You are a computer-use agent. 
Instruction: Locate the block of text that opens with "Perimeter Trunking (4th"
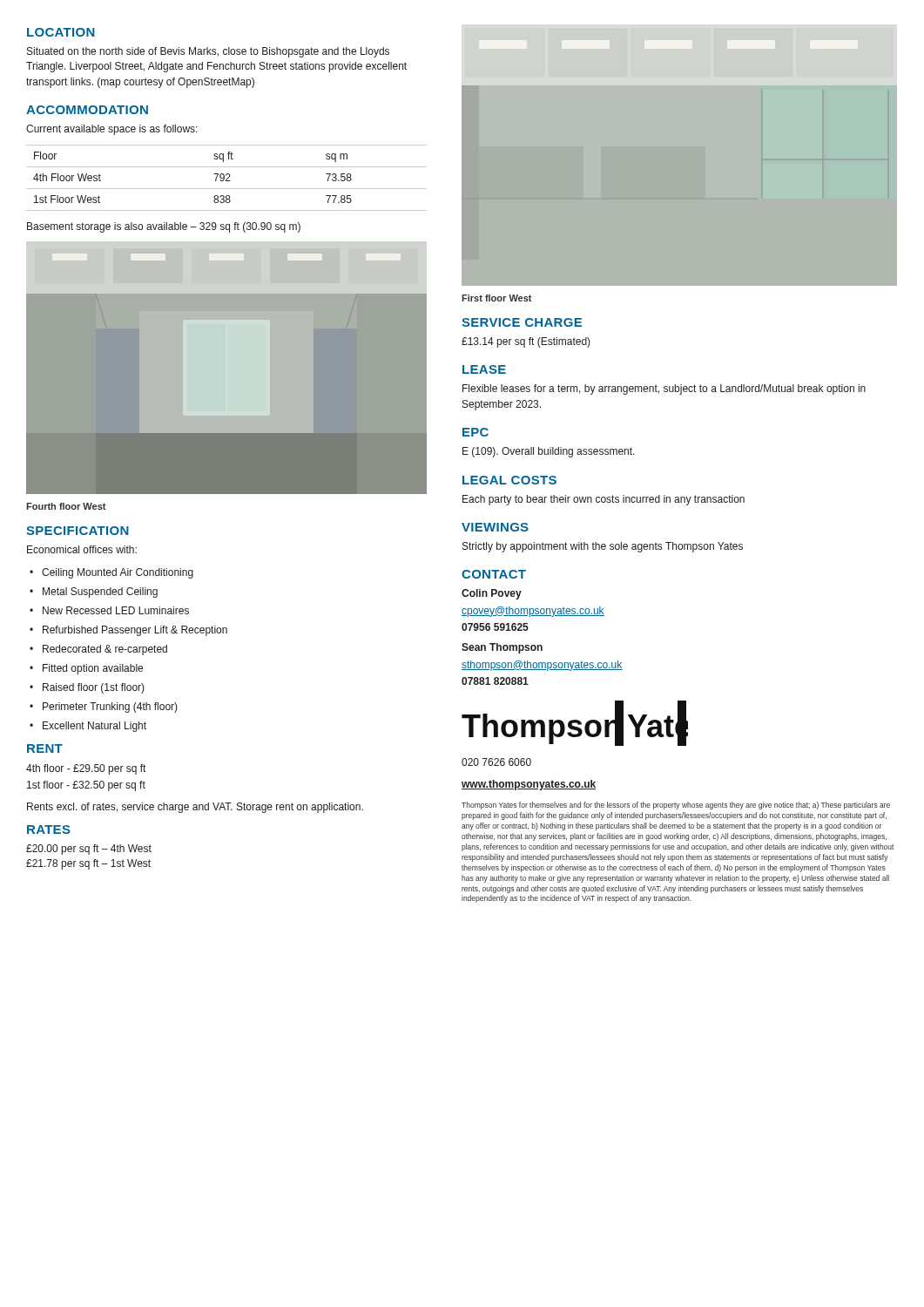pyautogui.click(x=104, y=708)
